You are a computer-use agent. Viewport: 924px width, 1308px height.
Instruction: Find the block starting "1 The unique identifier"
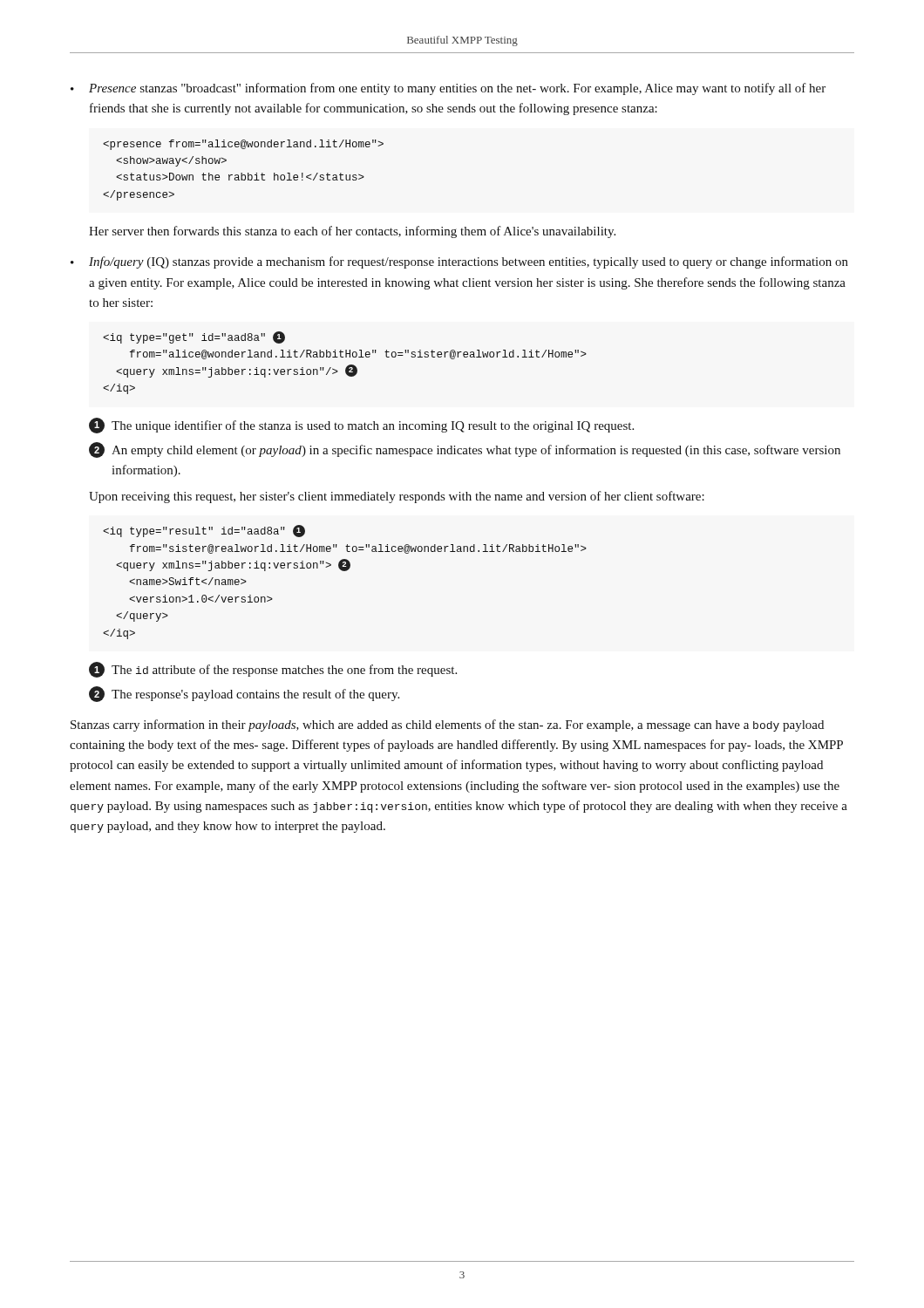coord(472,425)
